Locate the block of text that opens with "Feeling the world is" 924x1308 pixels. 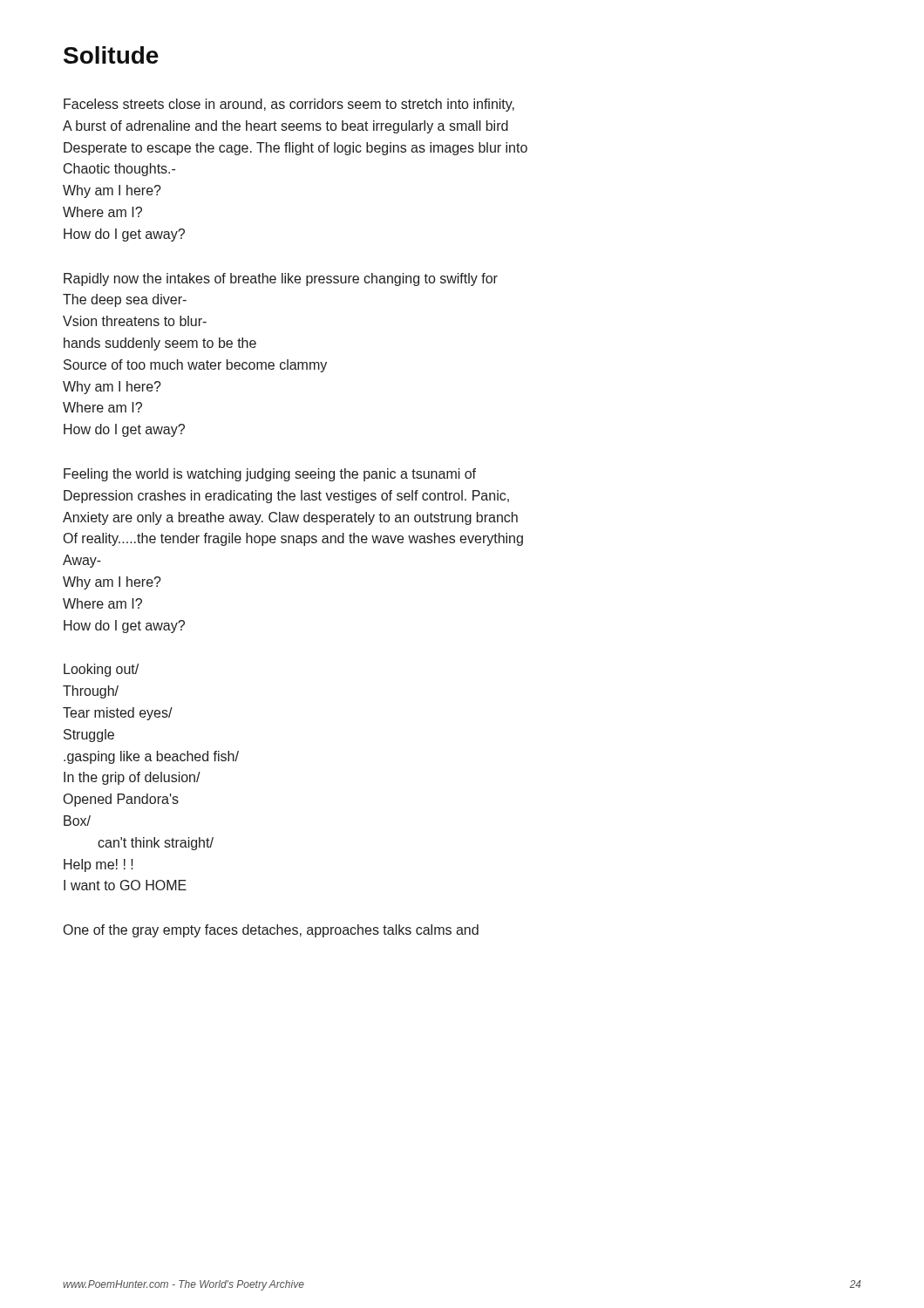coord(462,550)
